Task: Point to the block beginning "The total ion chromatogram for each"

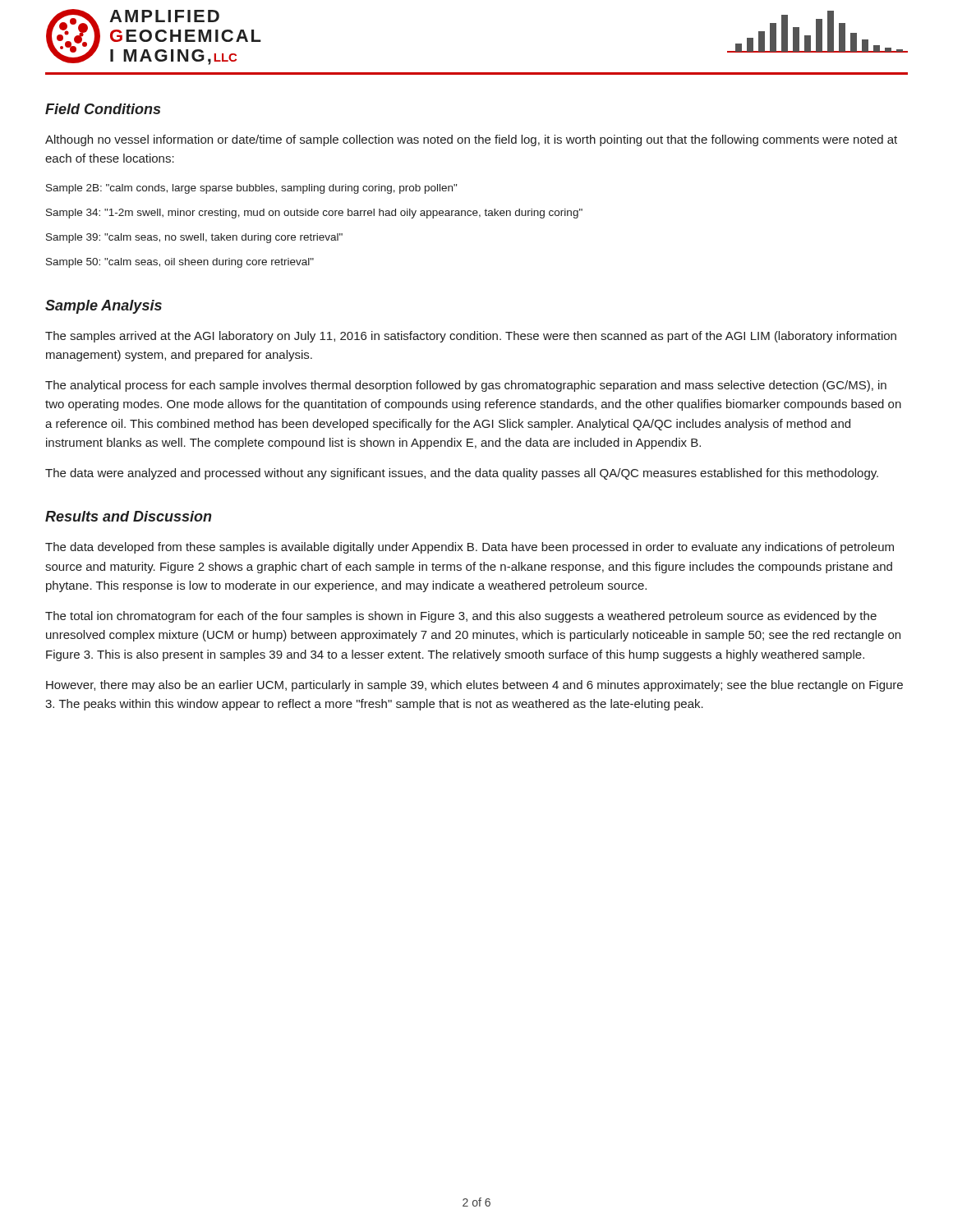Action: click(x=473, y=635)
